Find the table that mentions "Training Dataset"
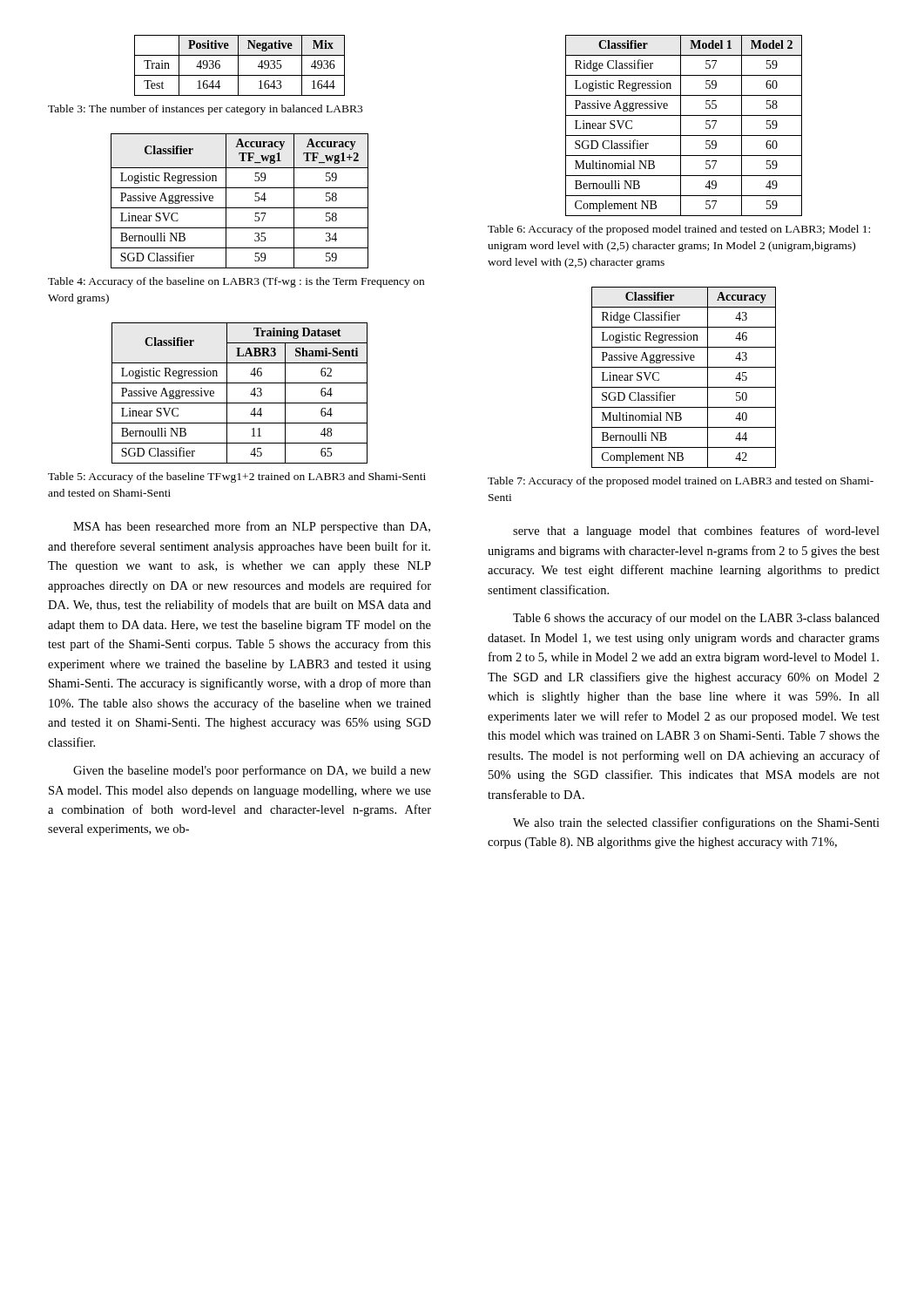924x1307 pixels. (x=239, y=393)
